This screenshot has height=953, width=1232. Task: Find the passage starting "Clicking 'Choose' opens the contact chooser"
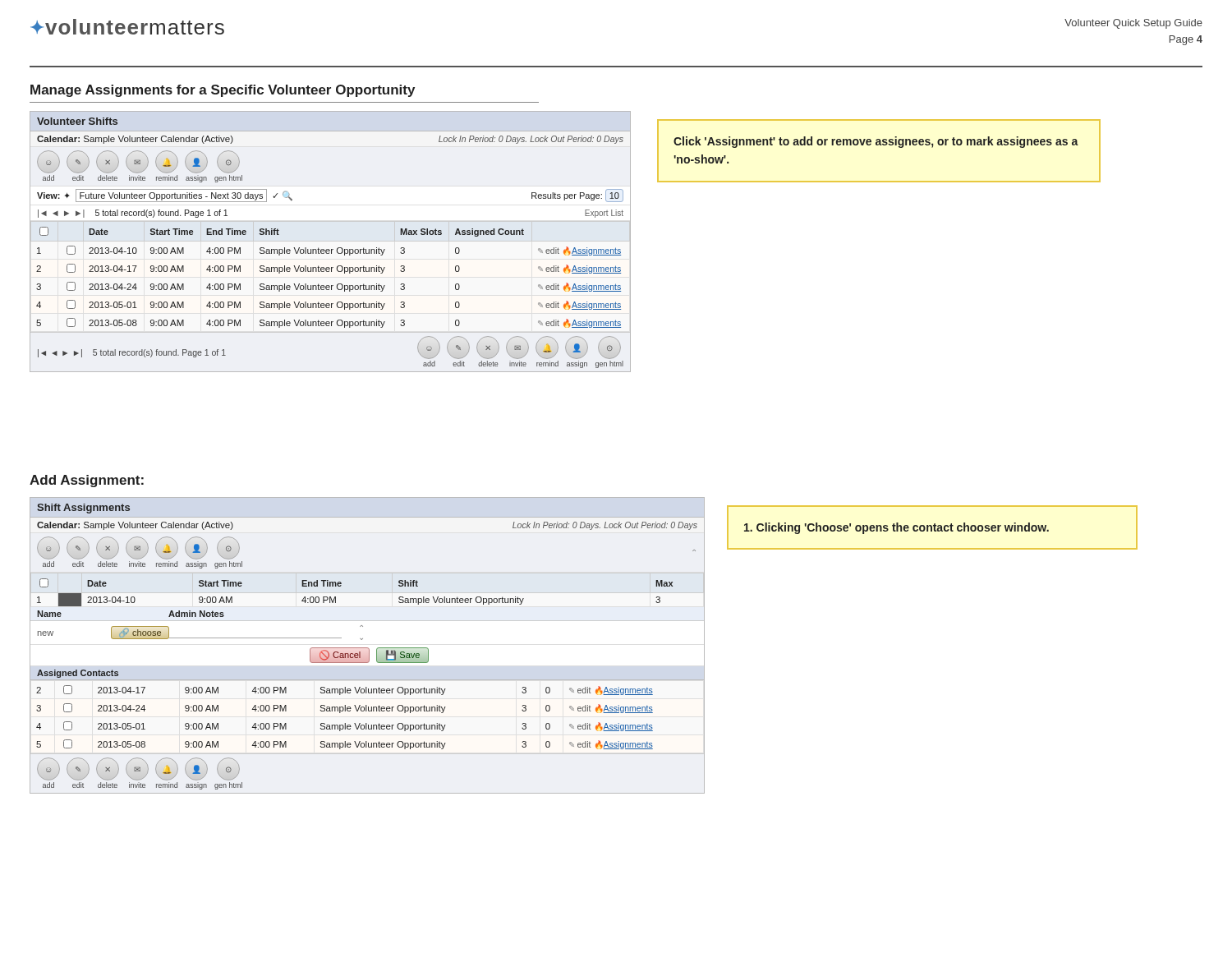point(896,527)
